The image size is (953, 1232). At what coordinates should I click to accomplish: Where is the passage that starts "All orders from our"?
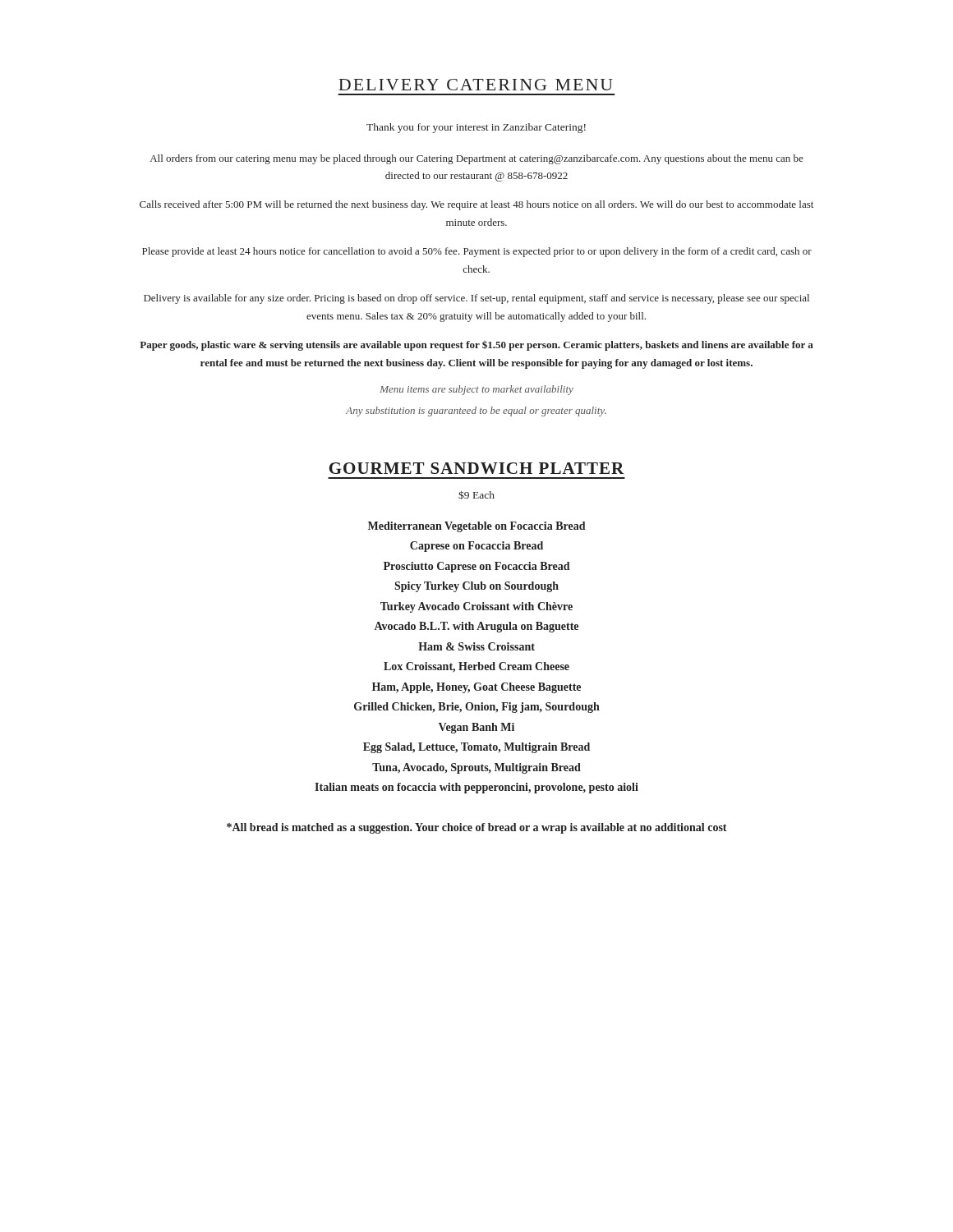(476, 167)
